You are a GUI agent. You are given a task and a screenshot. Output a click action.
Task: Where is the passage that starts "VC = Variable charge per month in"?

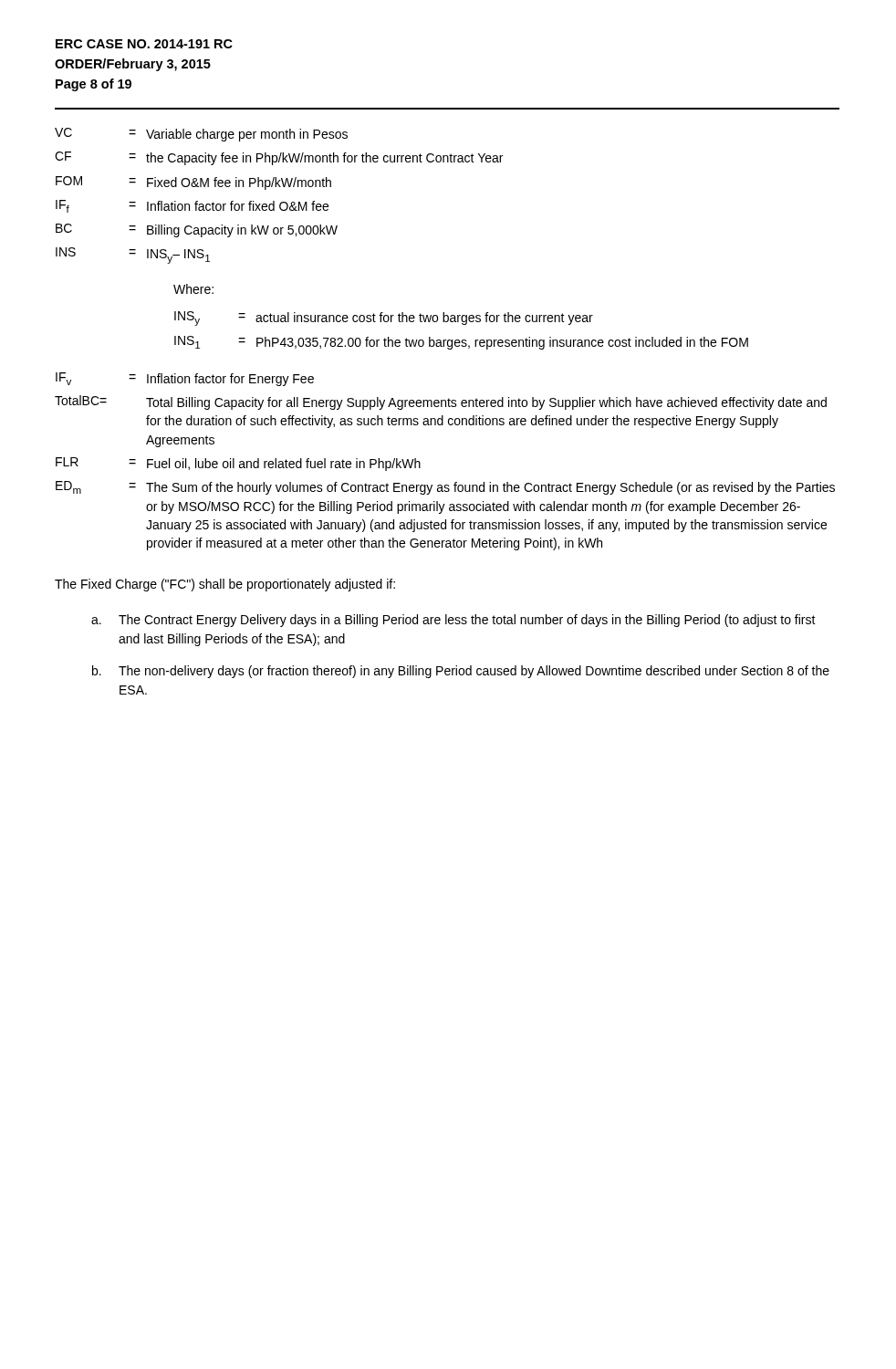pos(201,135)
